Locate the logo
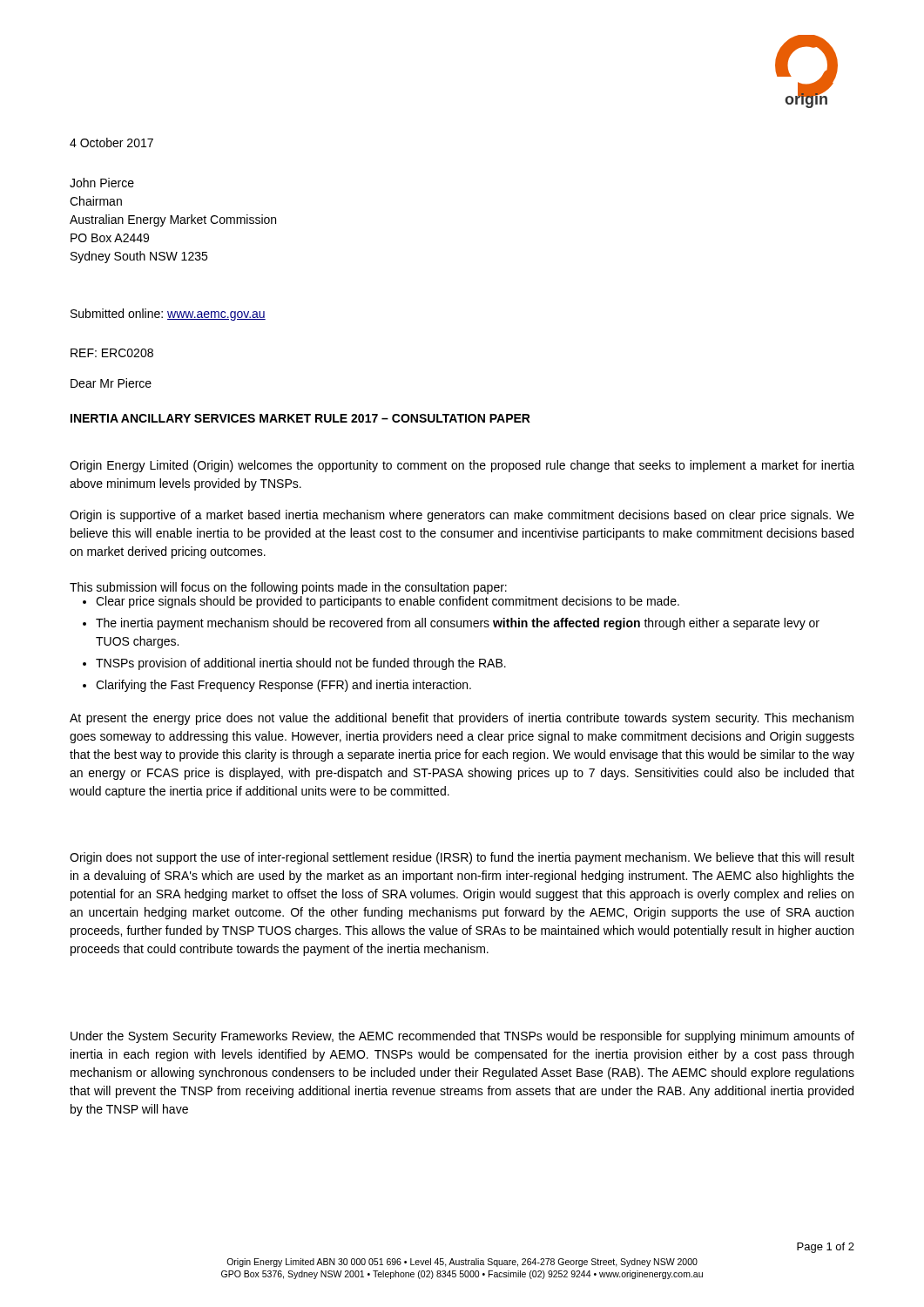This screenshot has width=924, height=1307. pyautogui.click(x=806, y=75)
